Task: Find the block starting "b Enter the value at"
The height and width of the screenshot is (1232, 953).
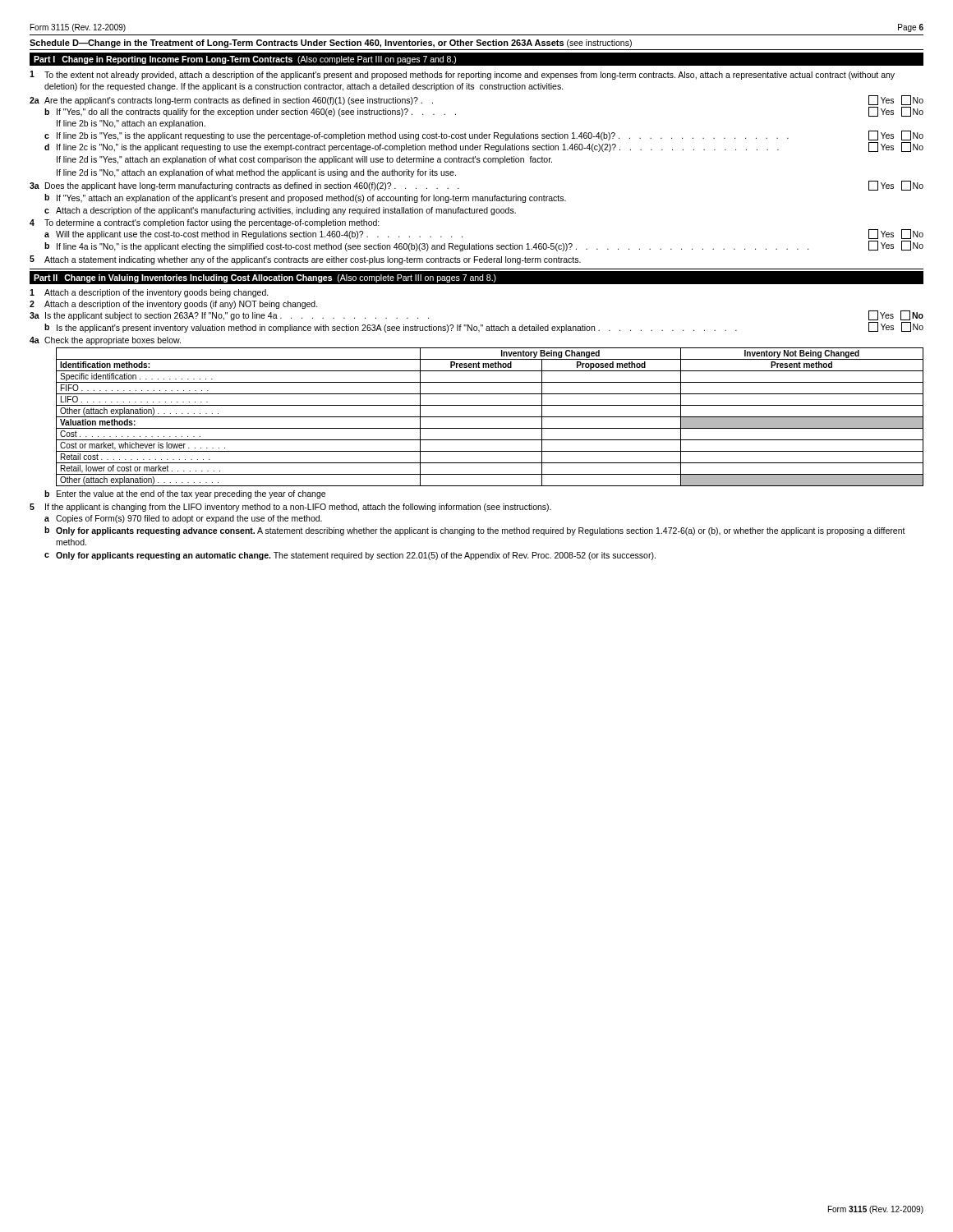Action: point(476,494)
